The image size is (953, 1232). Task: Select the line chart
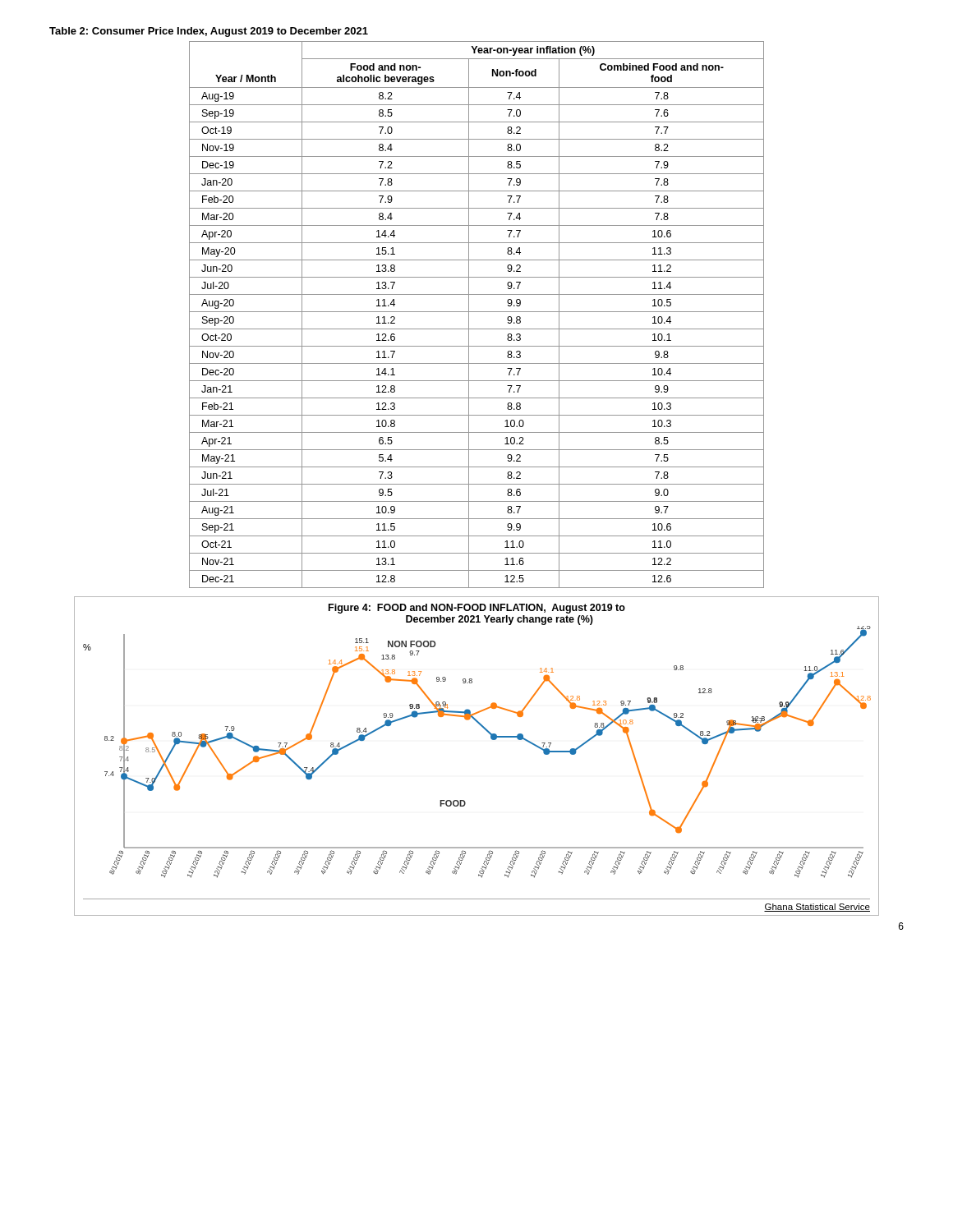[x=476, y=756]
